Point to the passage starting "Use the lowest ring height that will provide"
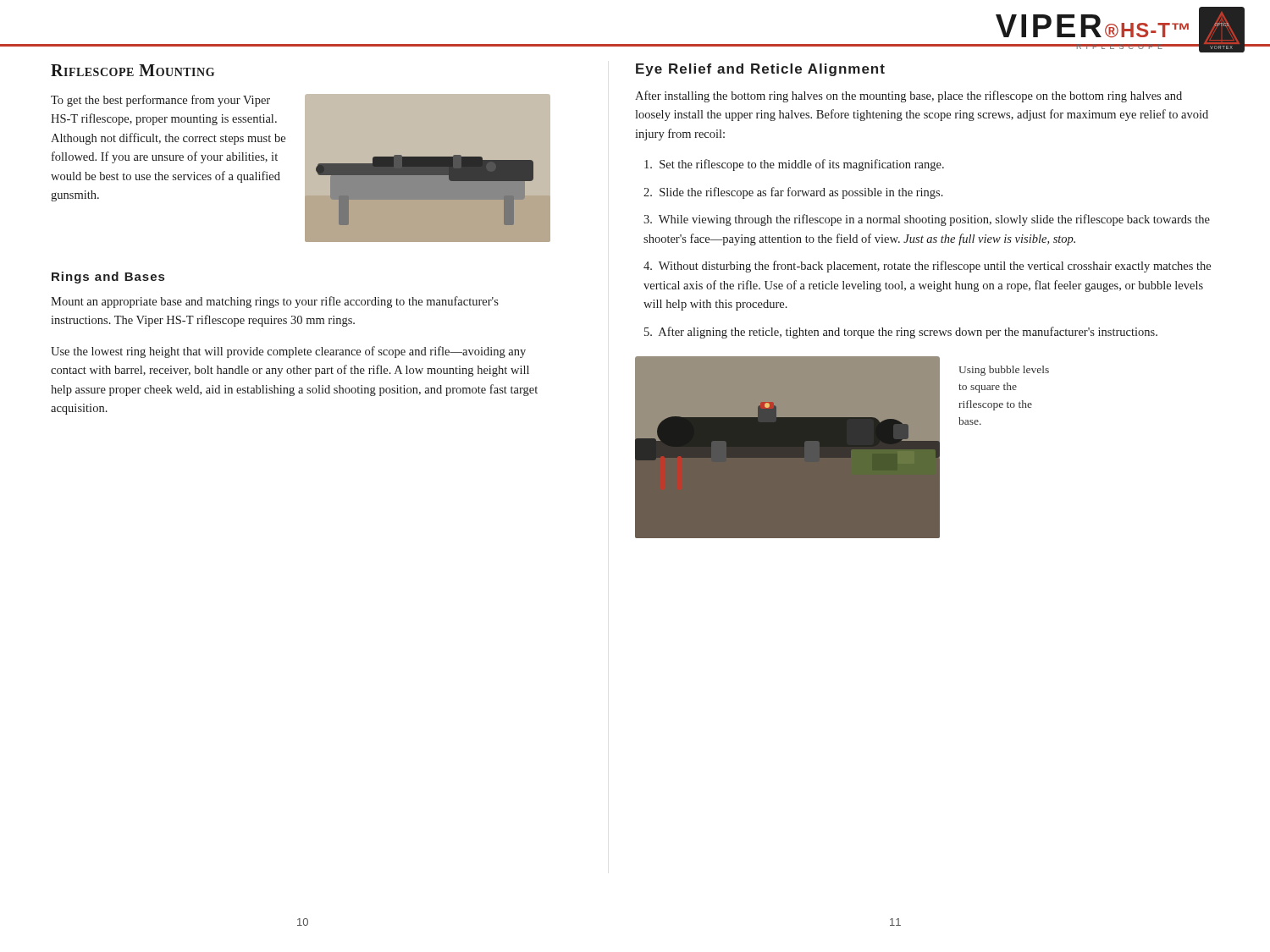Viewport: 1270px width, 952px height. (301, 380)
